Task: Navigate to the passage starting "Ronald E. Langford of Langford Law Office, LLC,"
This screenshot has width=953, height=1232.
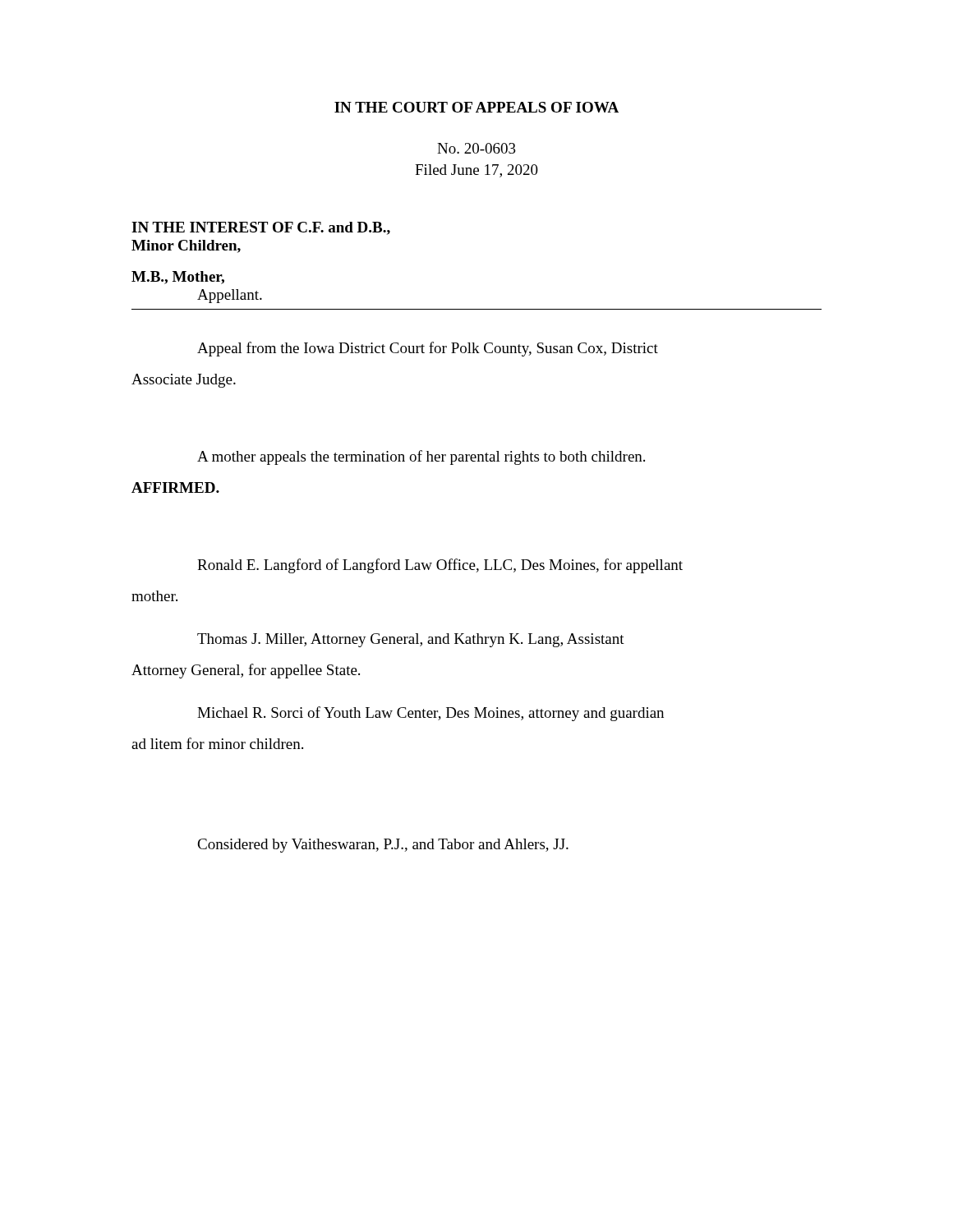Action: click(440, 565)
